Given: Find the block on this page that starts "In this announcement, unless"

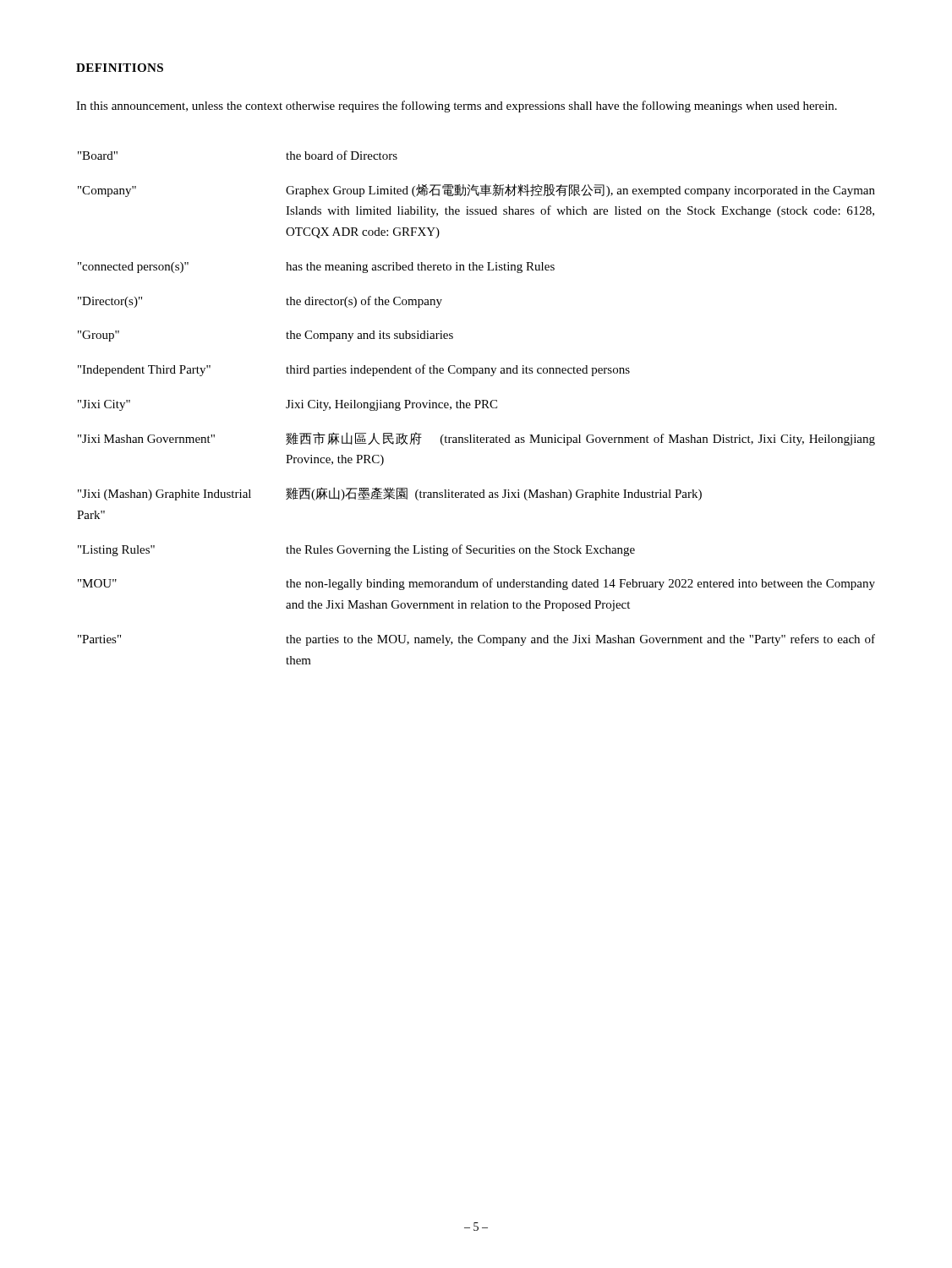Looking at the screenshot, I should pos(457,106).
